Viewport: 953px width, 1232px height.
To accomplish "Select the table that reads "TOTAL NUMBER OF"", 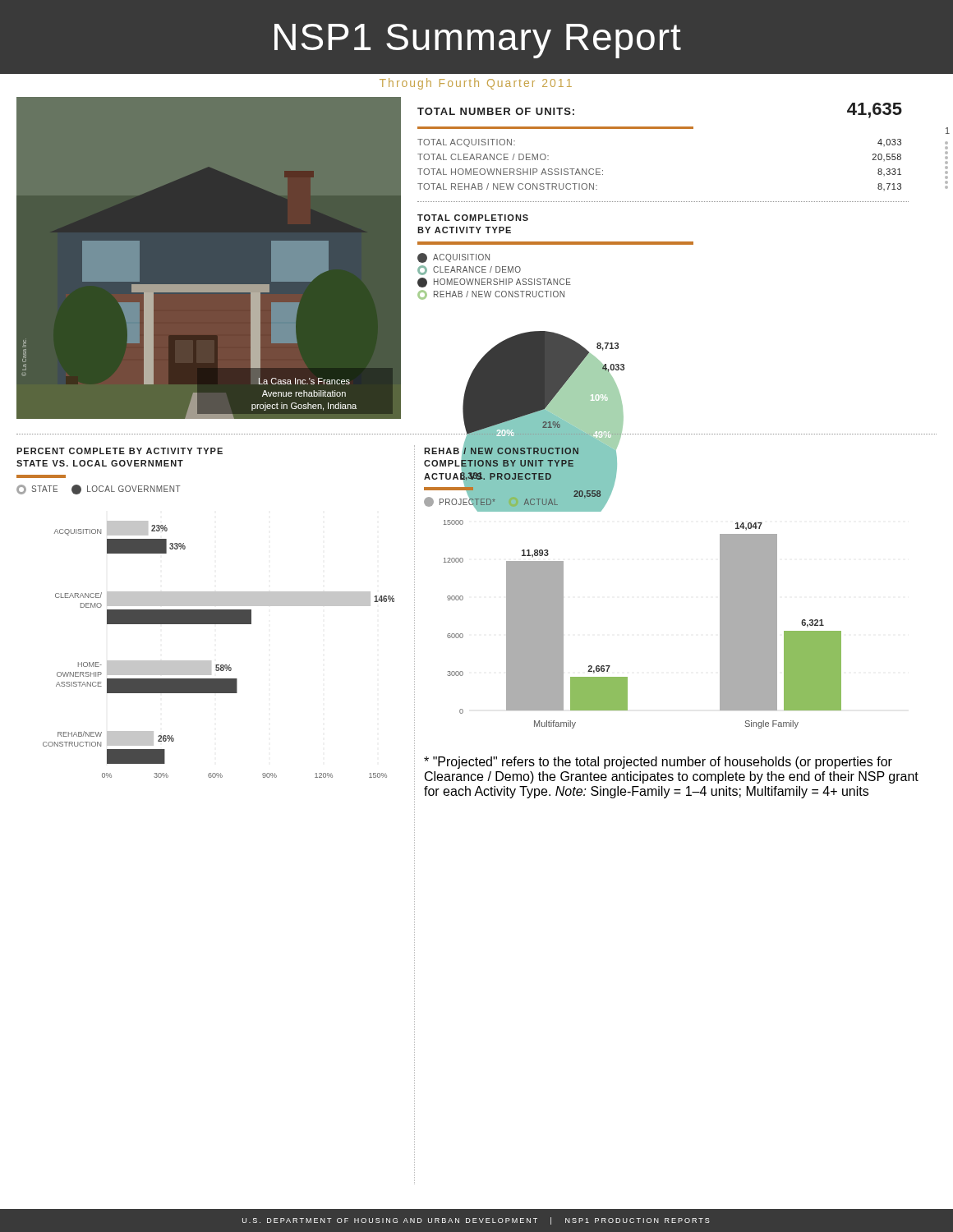I will pos(668,145).
